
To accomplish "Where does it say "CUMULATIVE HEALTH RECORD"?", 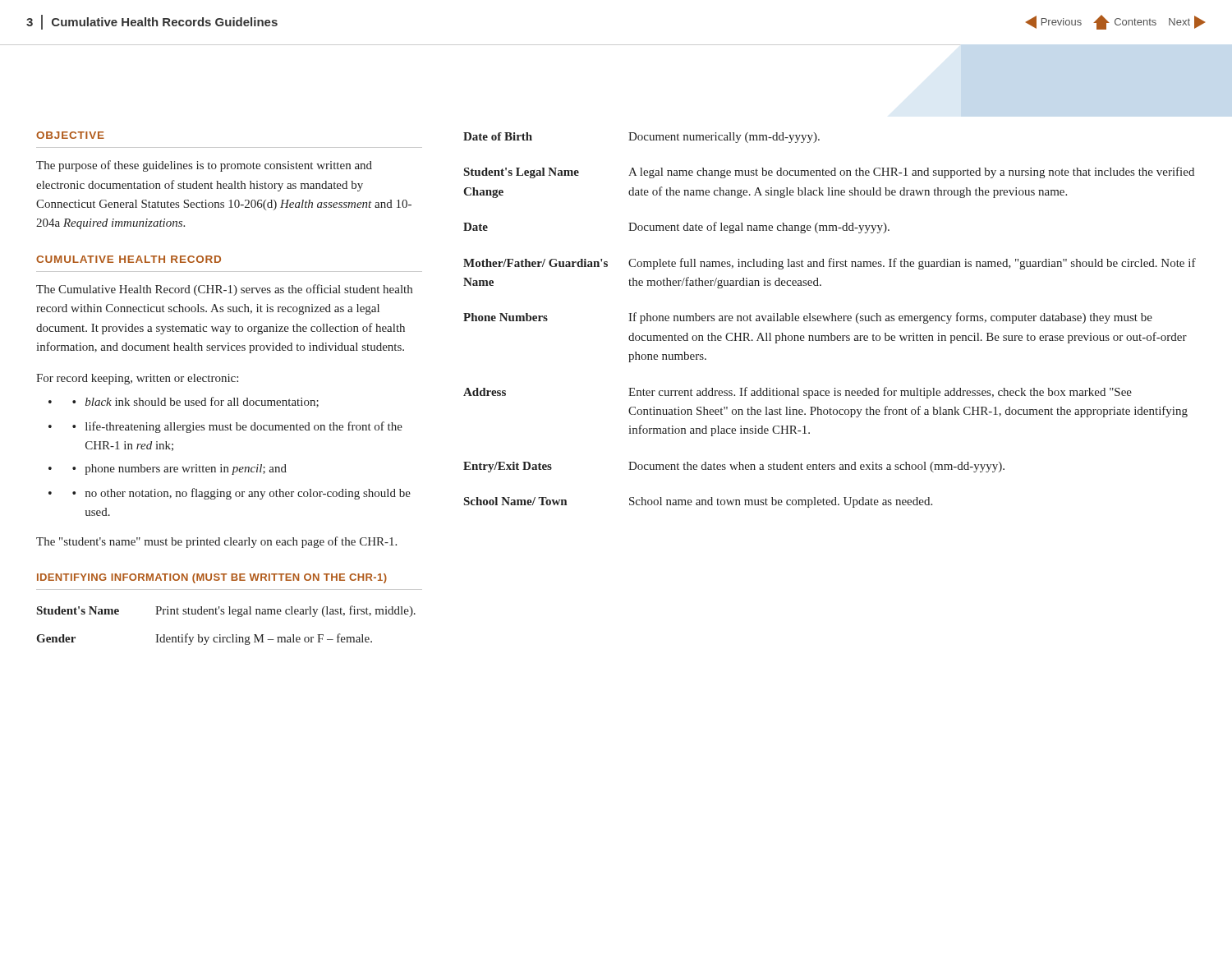I will pyautogui.click(x=129, y=259).
